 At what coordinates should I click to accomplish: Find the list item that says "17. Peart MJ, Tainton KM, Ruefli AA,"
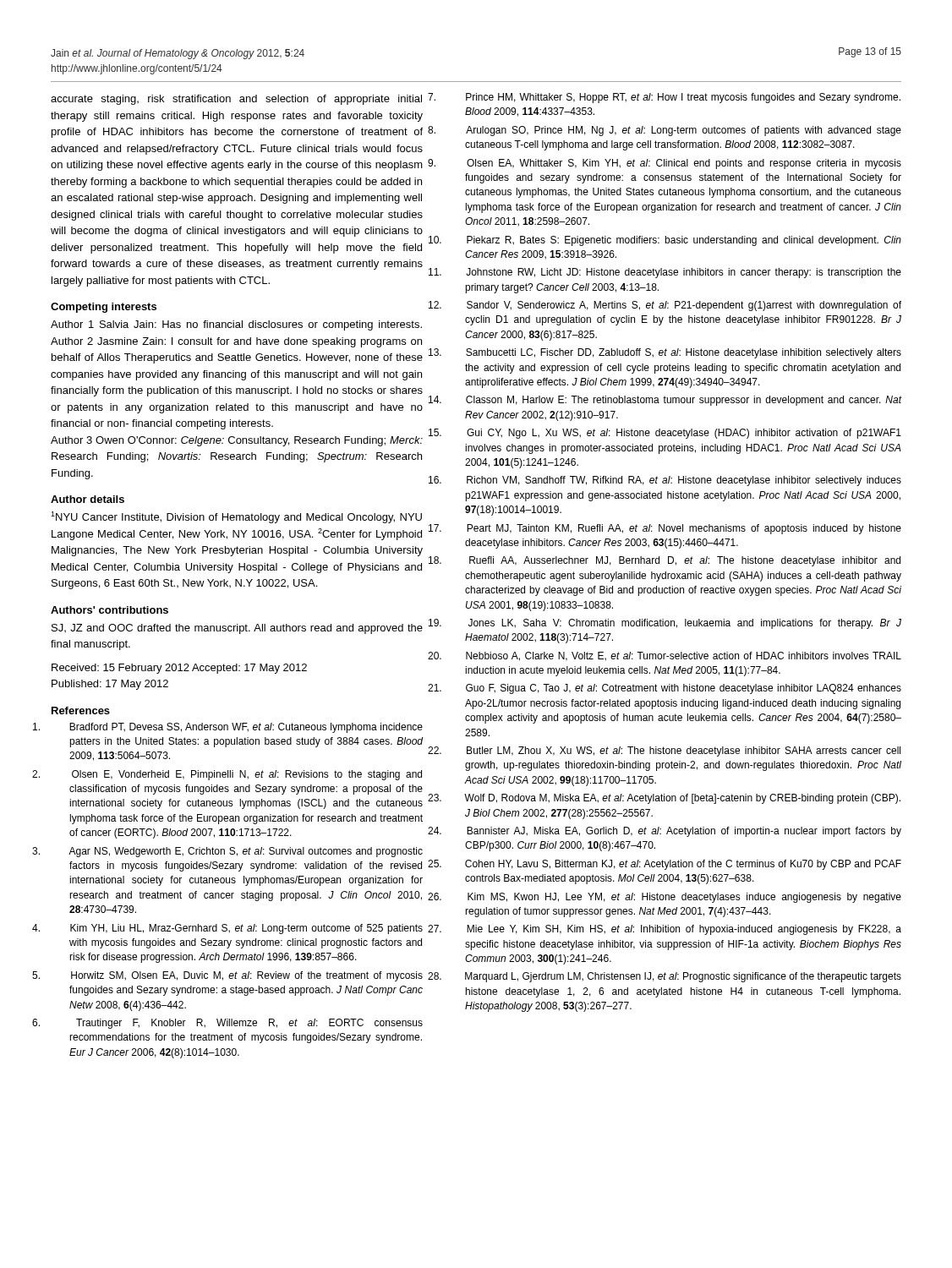[674, 535]
